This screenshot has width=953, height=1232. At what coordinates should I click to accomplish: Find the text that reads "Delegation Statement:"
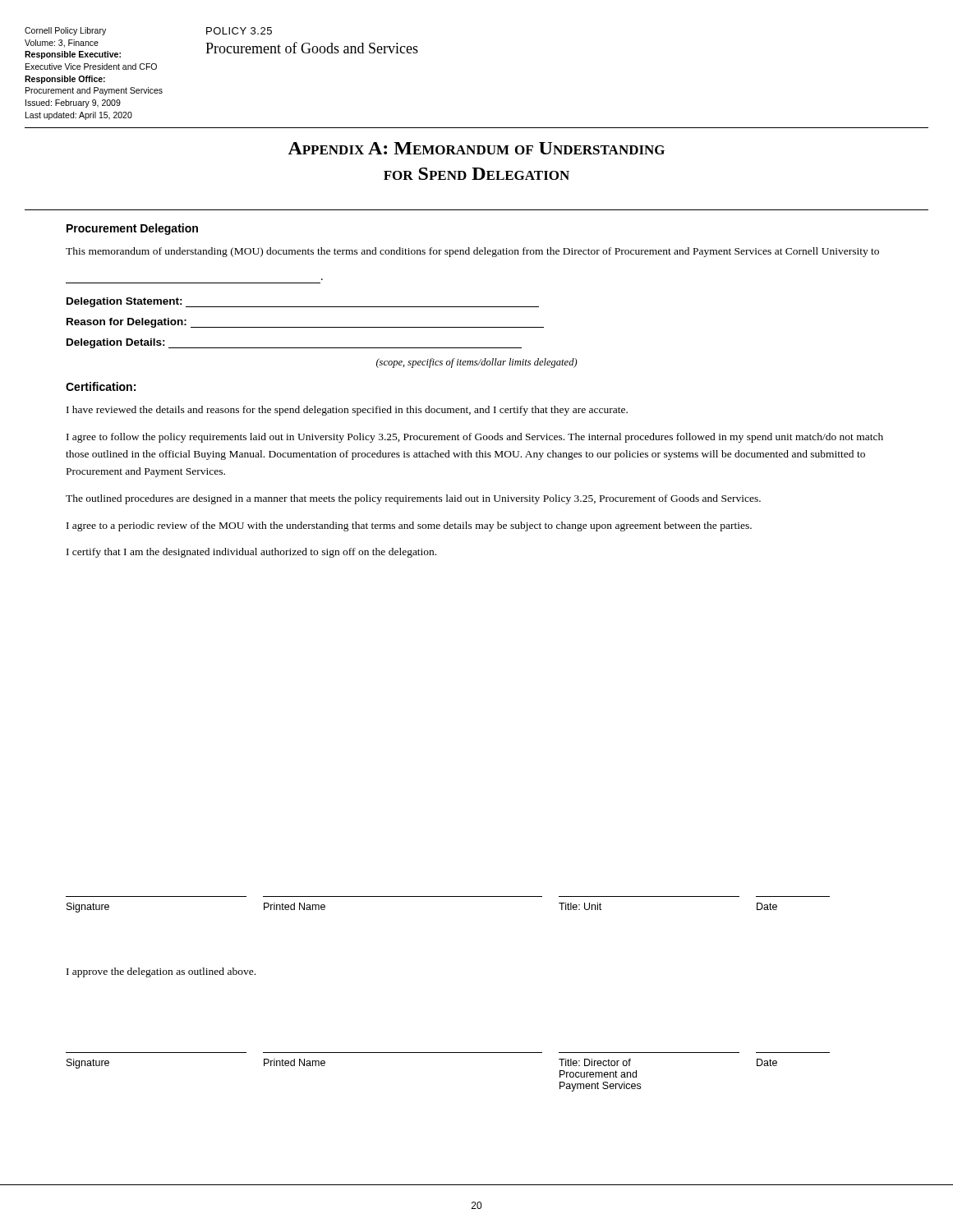302,301
